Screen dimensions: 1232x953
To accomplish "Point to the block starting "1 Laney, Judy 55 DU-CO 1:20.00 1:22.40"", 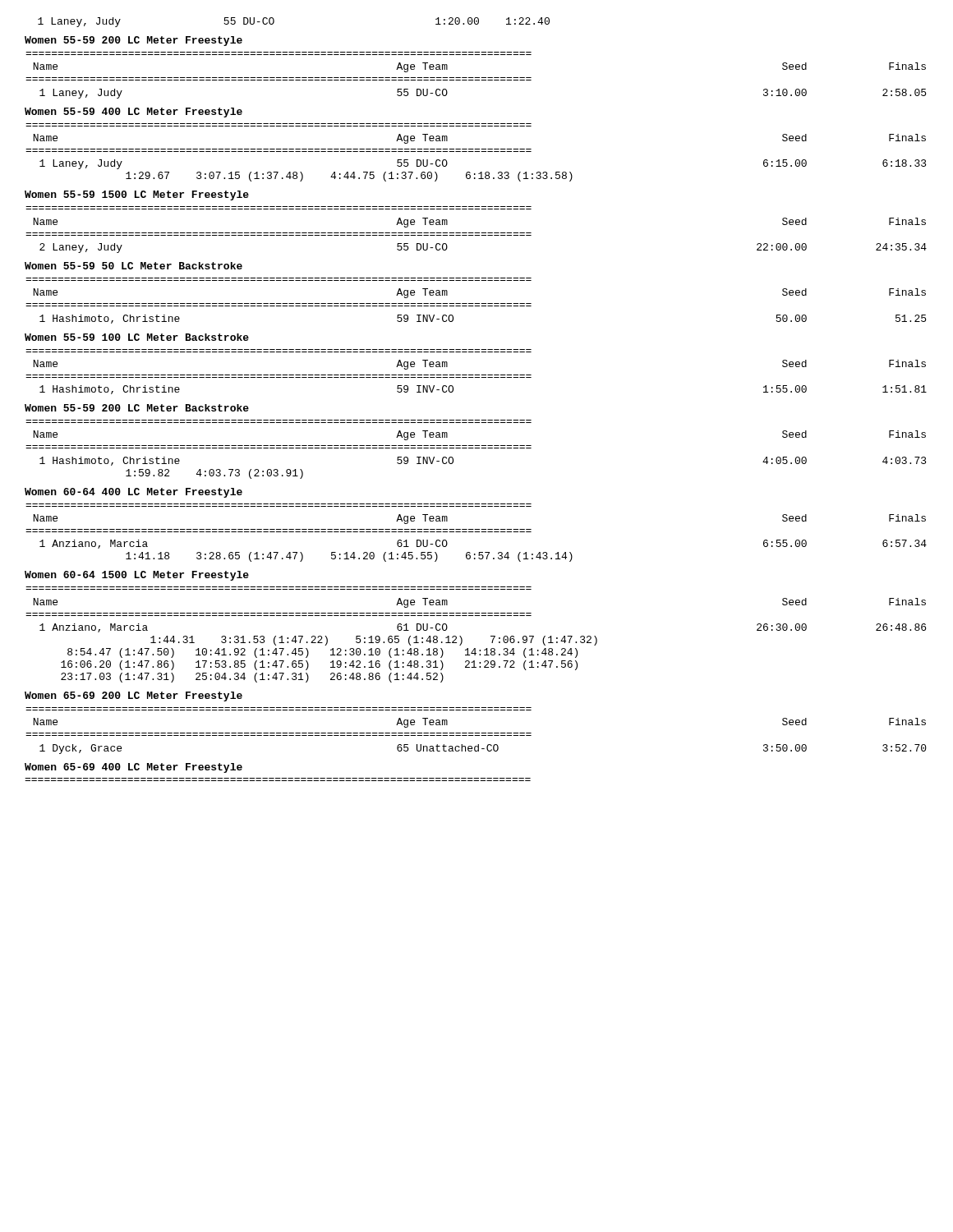I will [x=78, y=22].
